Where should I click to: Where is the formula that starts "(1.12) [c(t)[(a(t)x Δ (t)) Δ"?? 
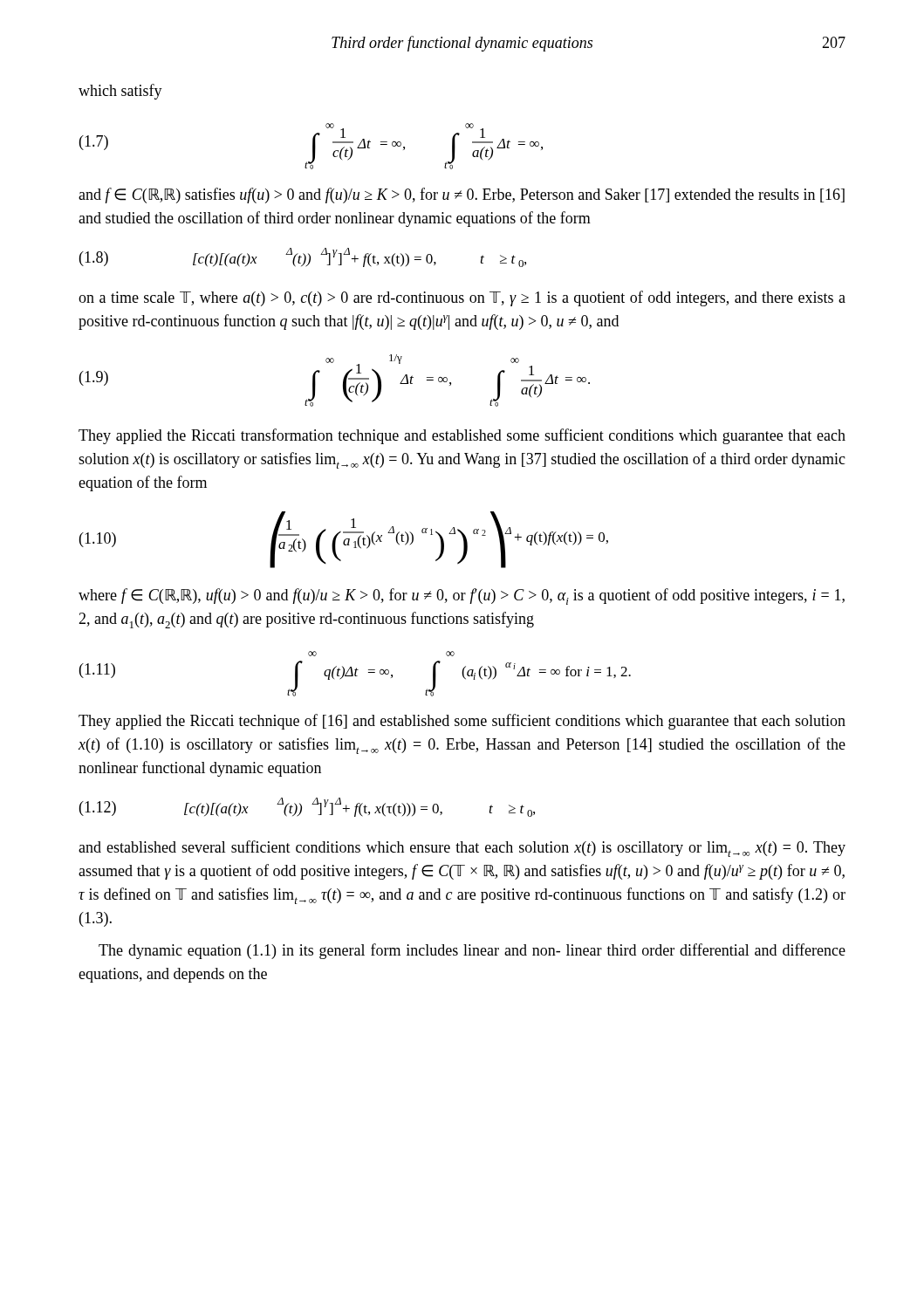point(230,807)
